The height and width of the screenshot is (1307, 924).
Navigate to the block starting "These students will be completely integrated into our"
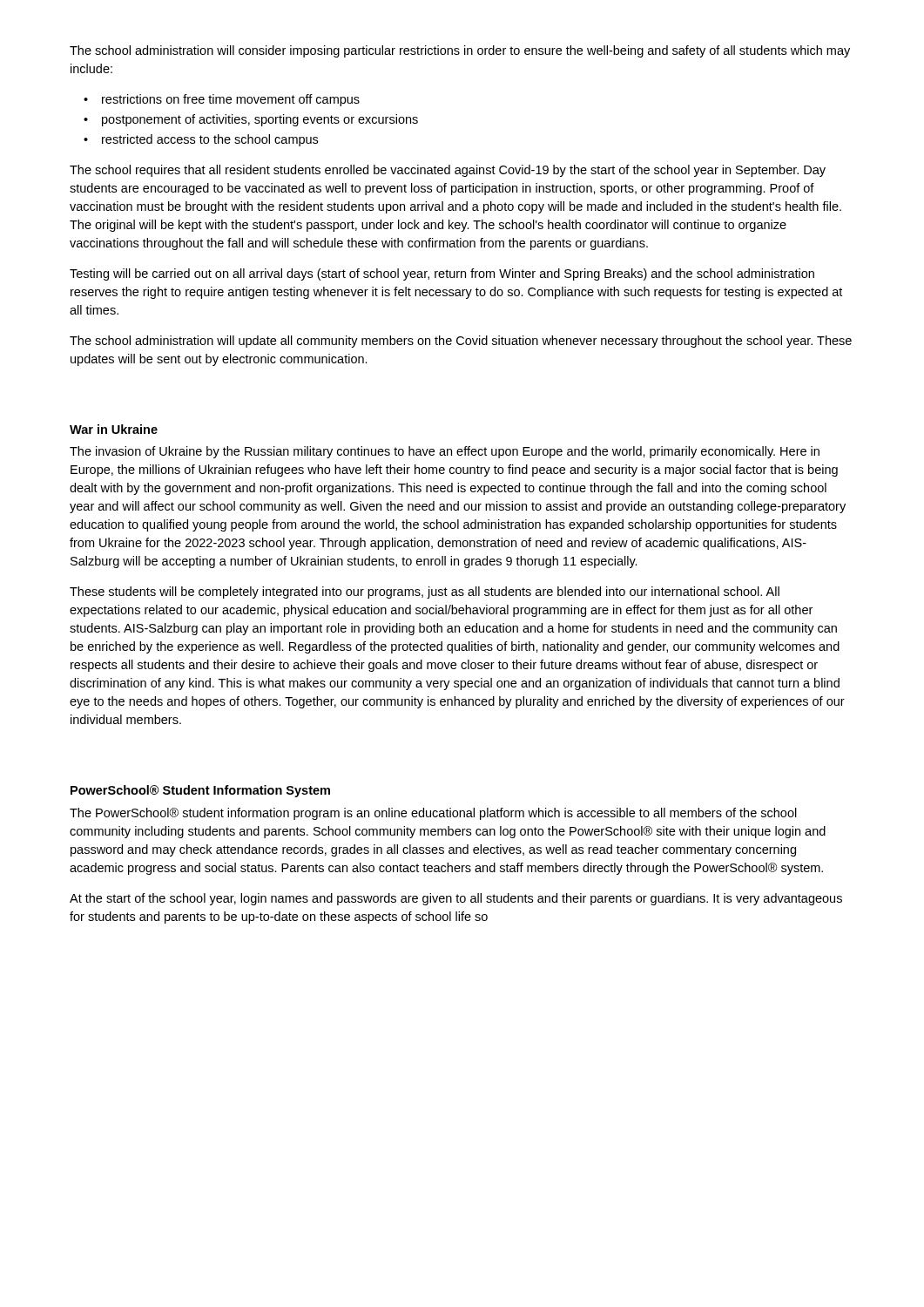pos(457,656)
